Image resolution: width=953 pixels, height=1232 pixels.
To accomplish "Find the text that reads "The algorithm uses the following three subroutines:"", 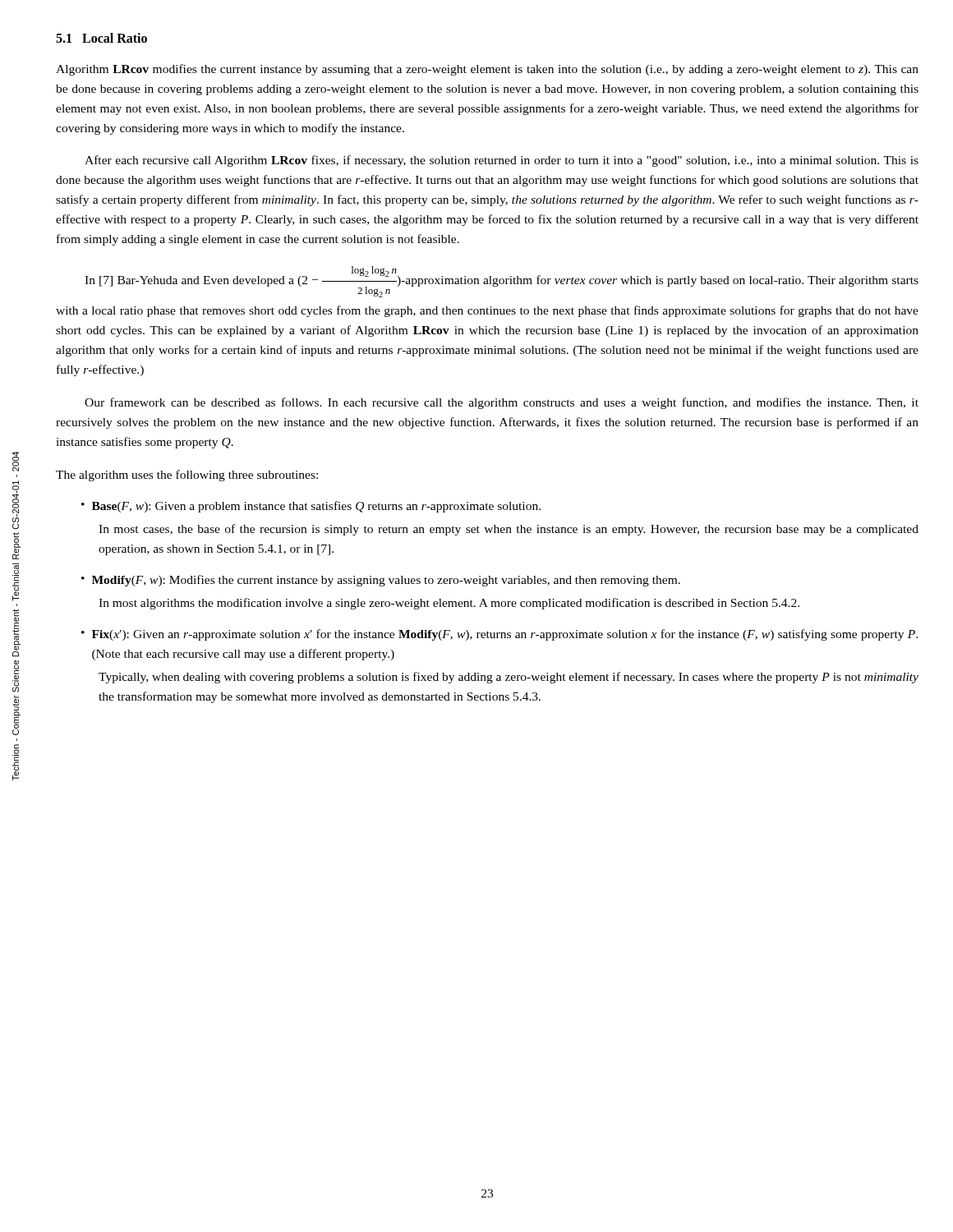I will (187, 476).
